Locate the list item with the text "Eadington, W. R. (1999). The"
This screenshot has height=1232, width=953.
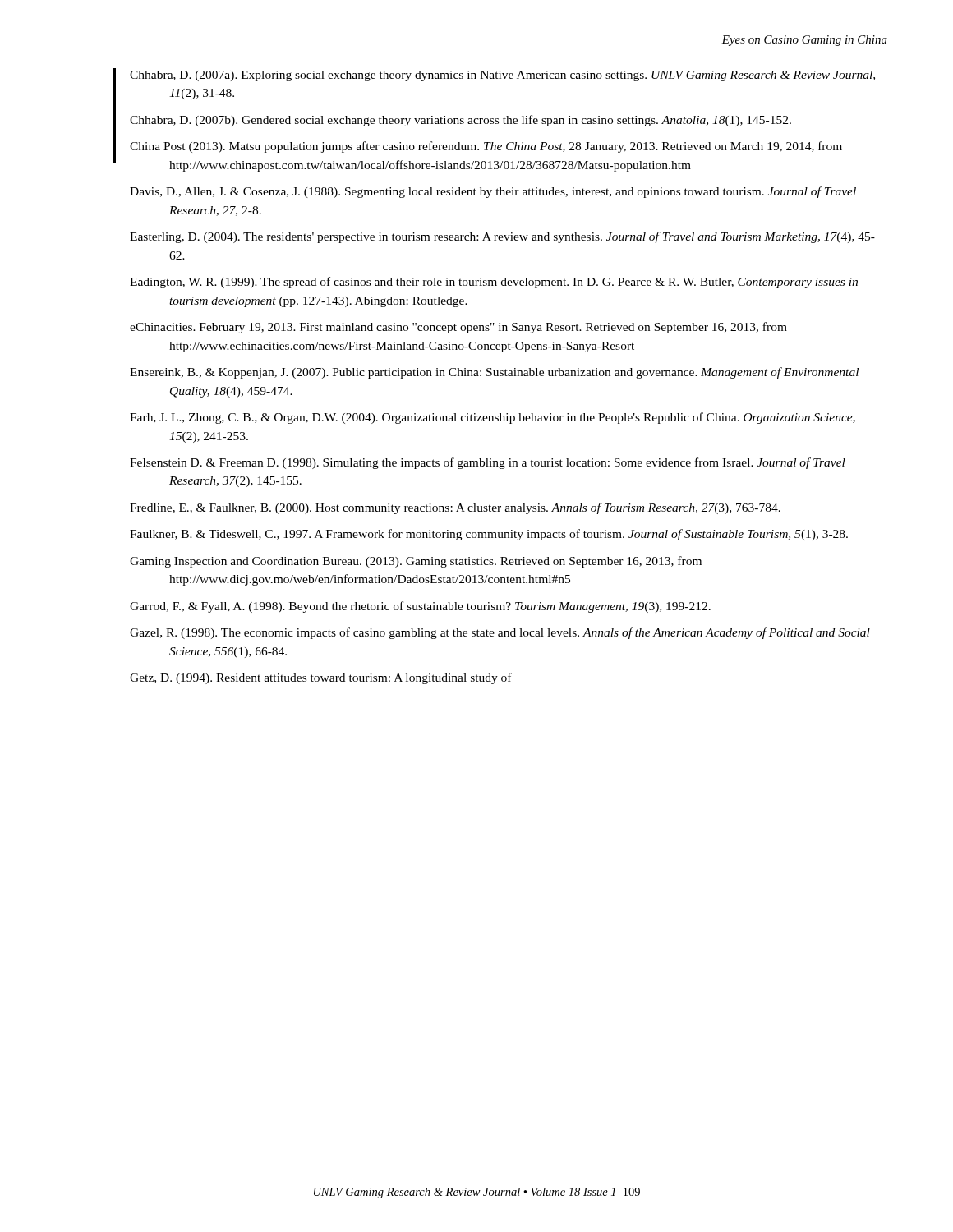point(494,291)
